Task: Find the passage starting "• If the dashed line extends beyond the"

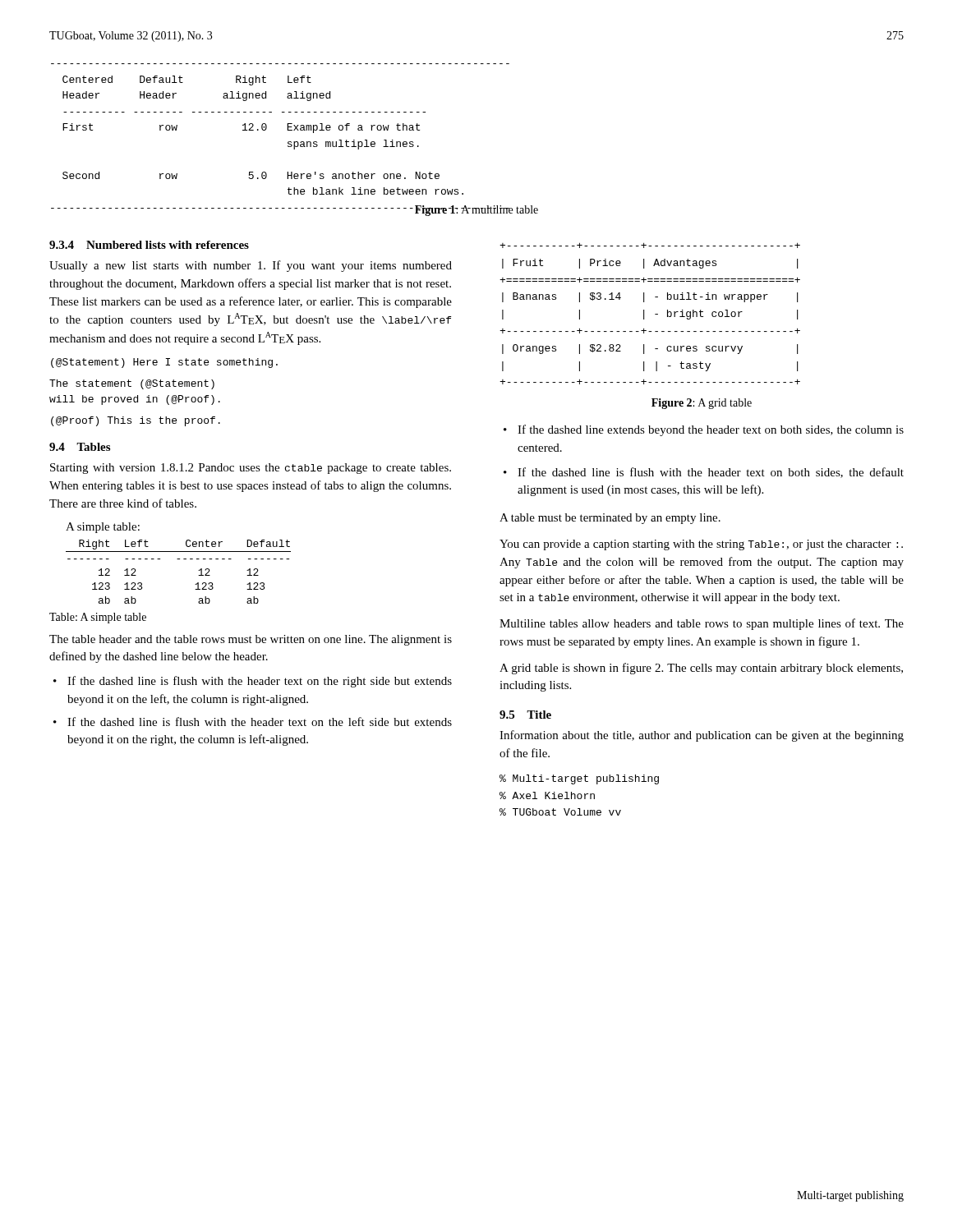Action: tap(703, 438)
